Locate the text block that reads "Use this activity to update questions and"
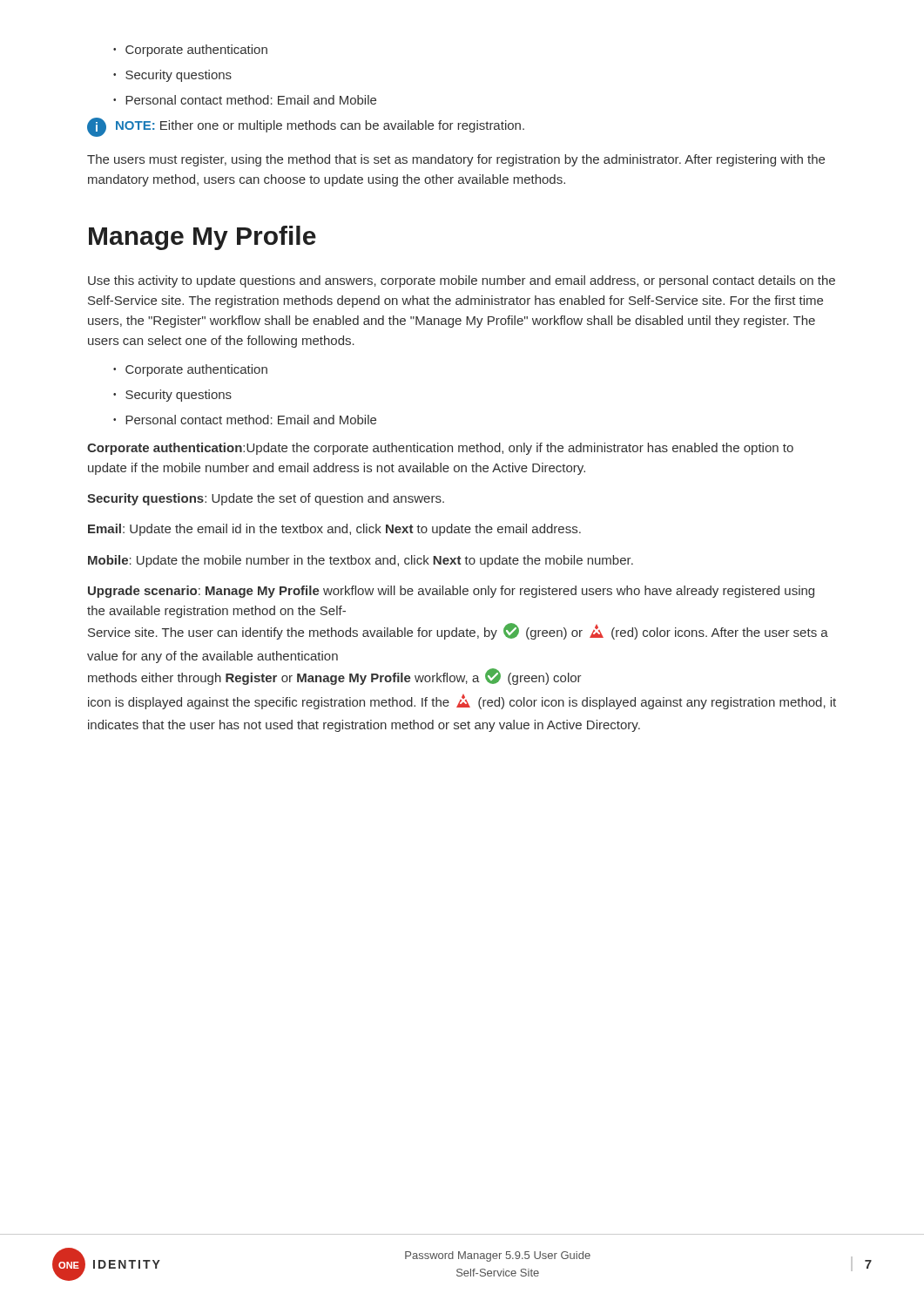 pyautogui.click(x=461, y=310)
